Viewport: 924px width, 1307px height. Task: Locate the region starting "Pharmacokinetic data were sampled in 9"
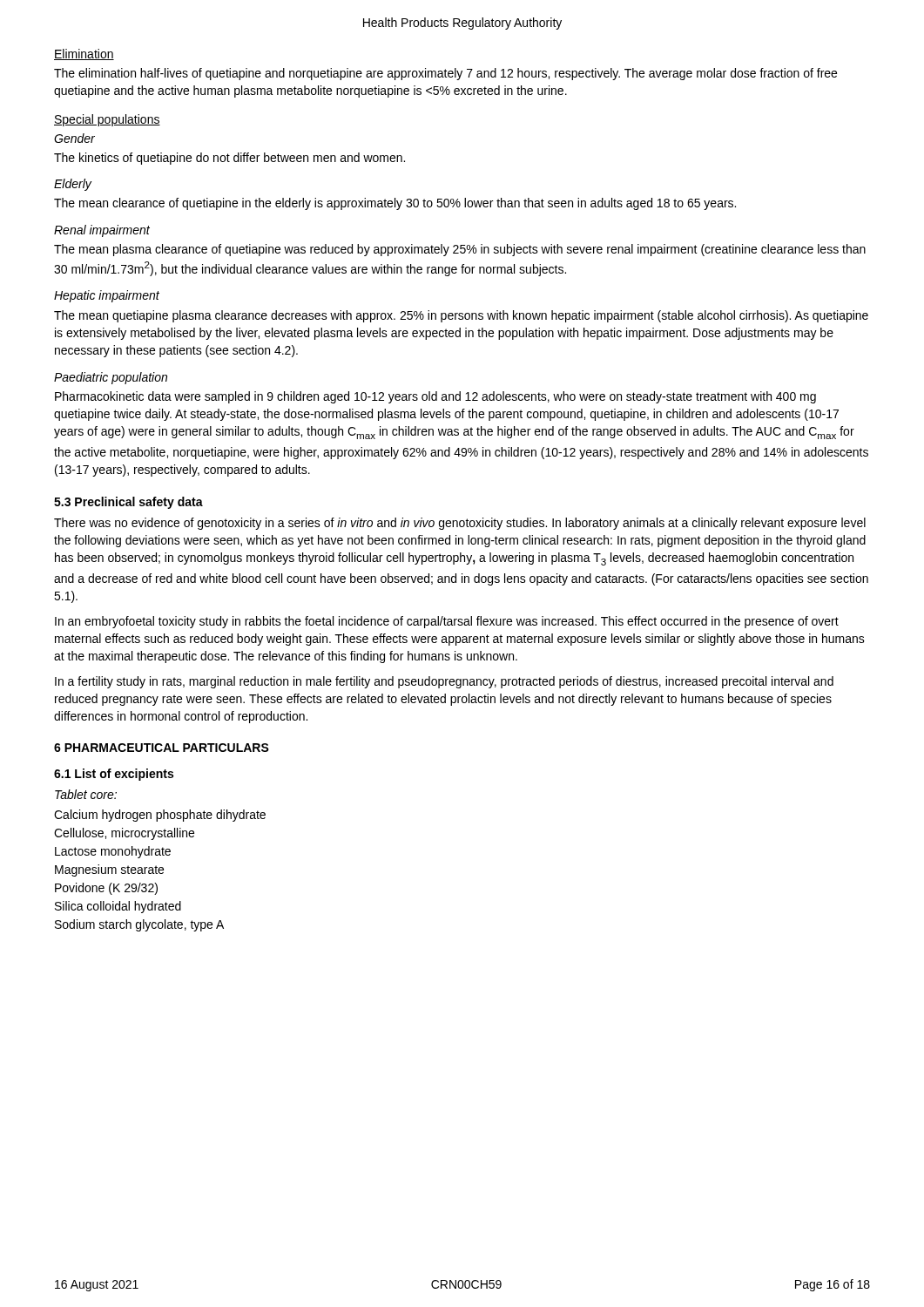click(462, 433)
